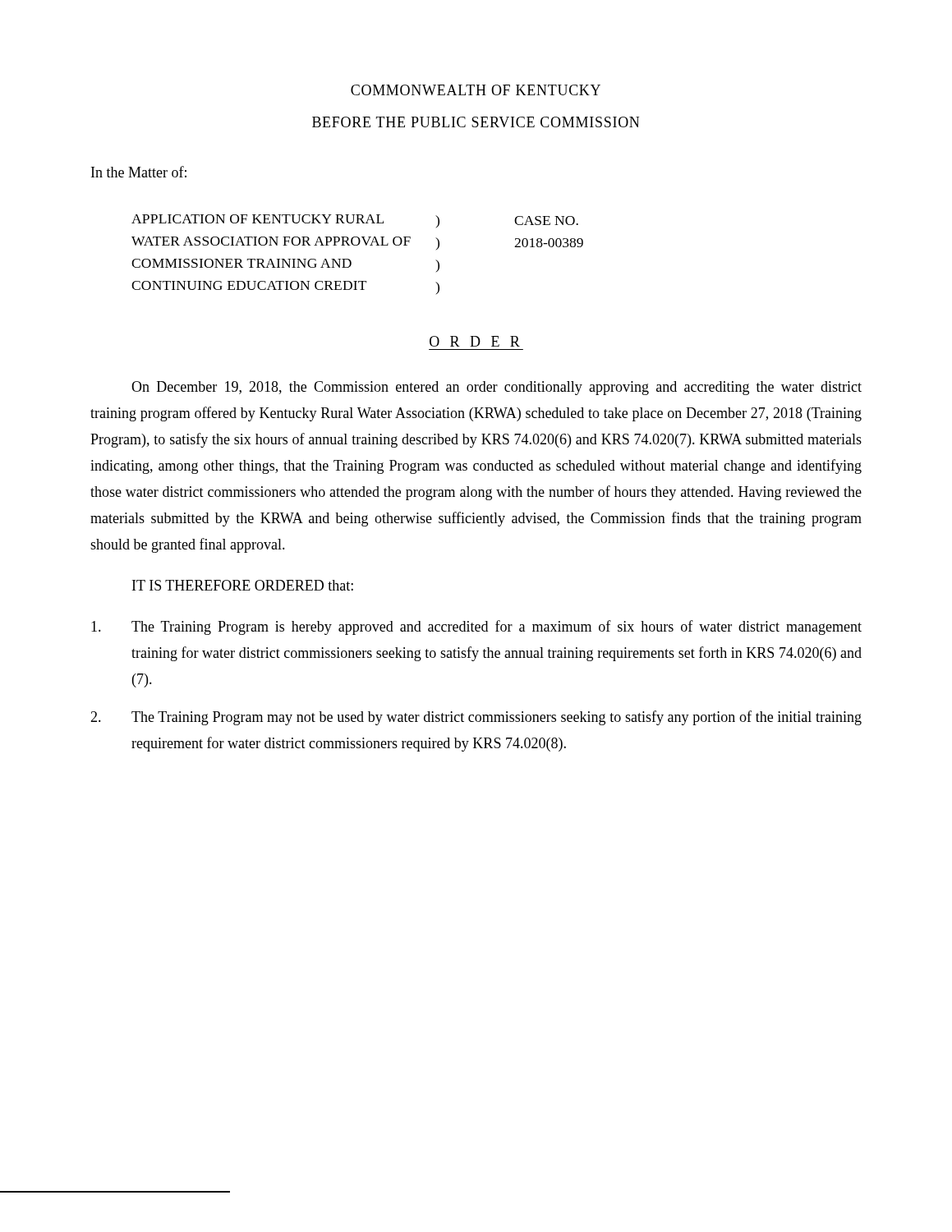Where does it say "In the Matter of:"?
This screenshot has width=952, height=1232.
tap(139, 172)
